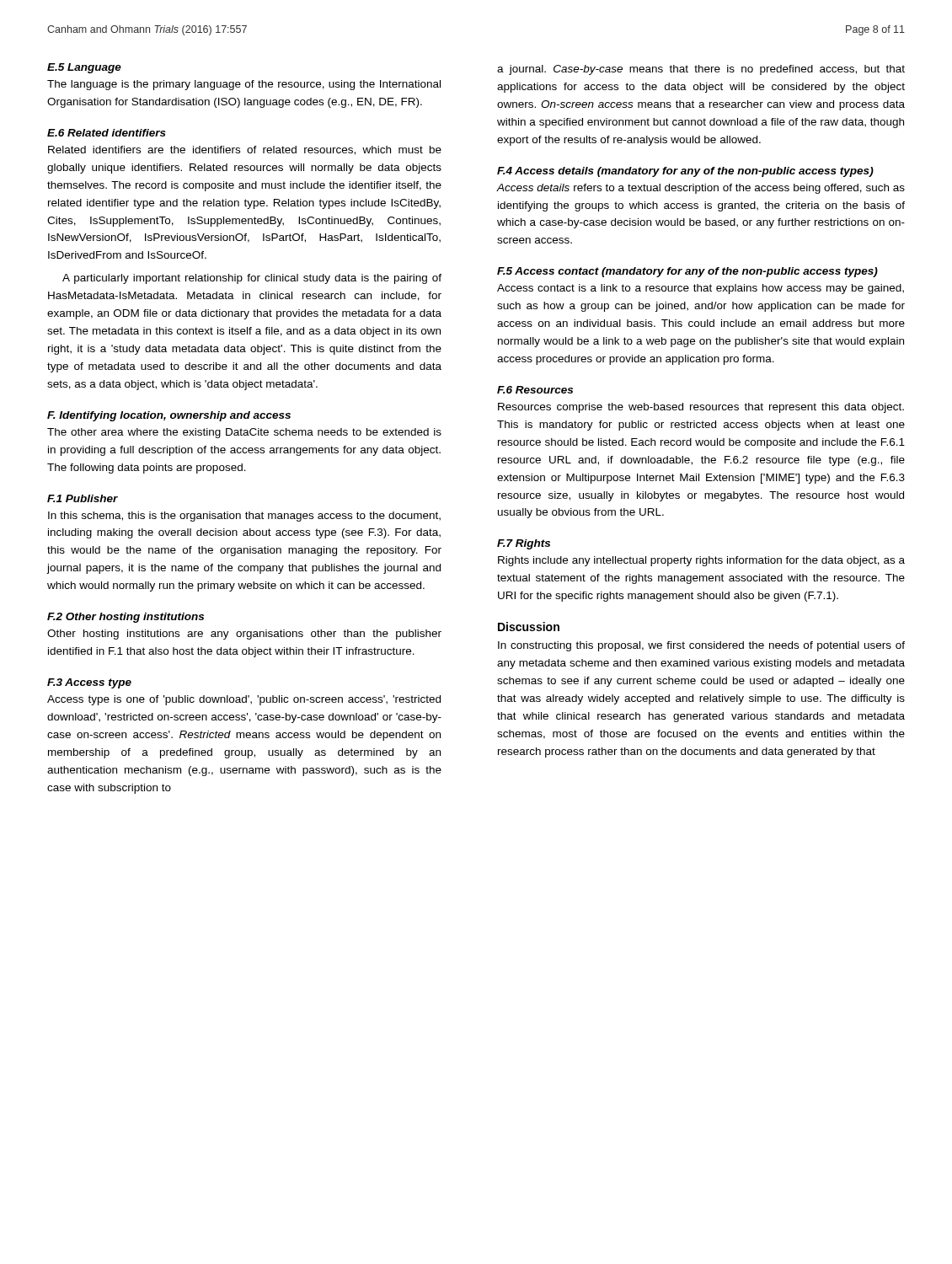The width and height of the screenshot is (952, 1264).
Task: Find the text block that says "Resources comprise the web-based resources that represent"
Action: 701,460
